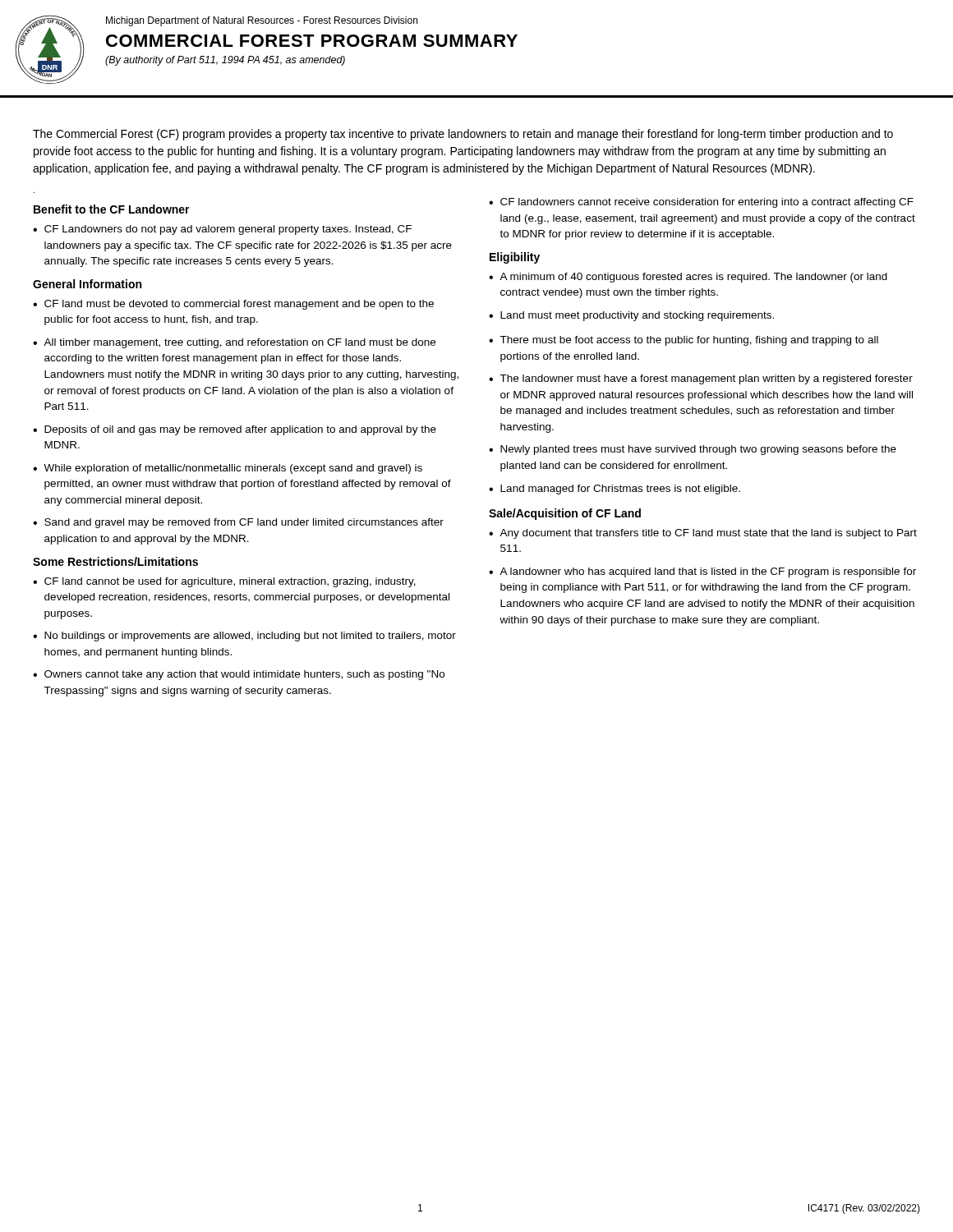Locate the block of text that opens with "Sand and gravel may be removed from"

tap(244, 530)
